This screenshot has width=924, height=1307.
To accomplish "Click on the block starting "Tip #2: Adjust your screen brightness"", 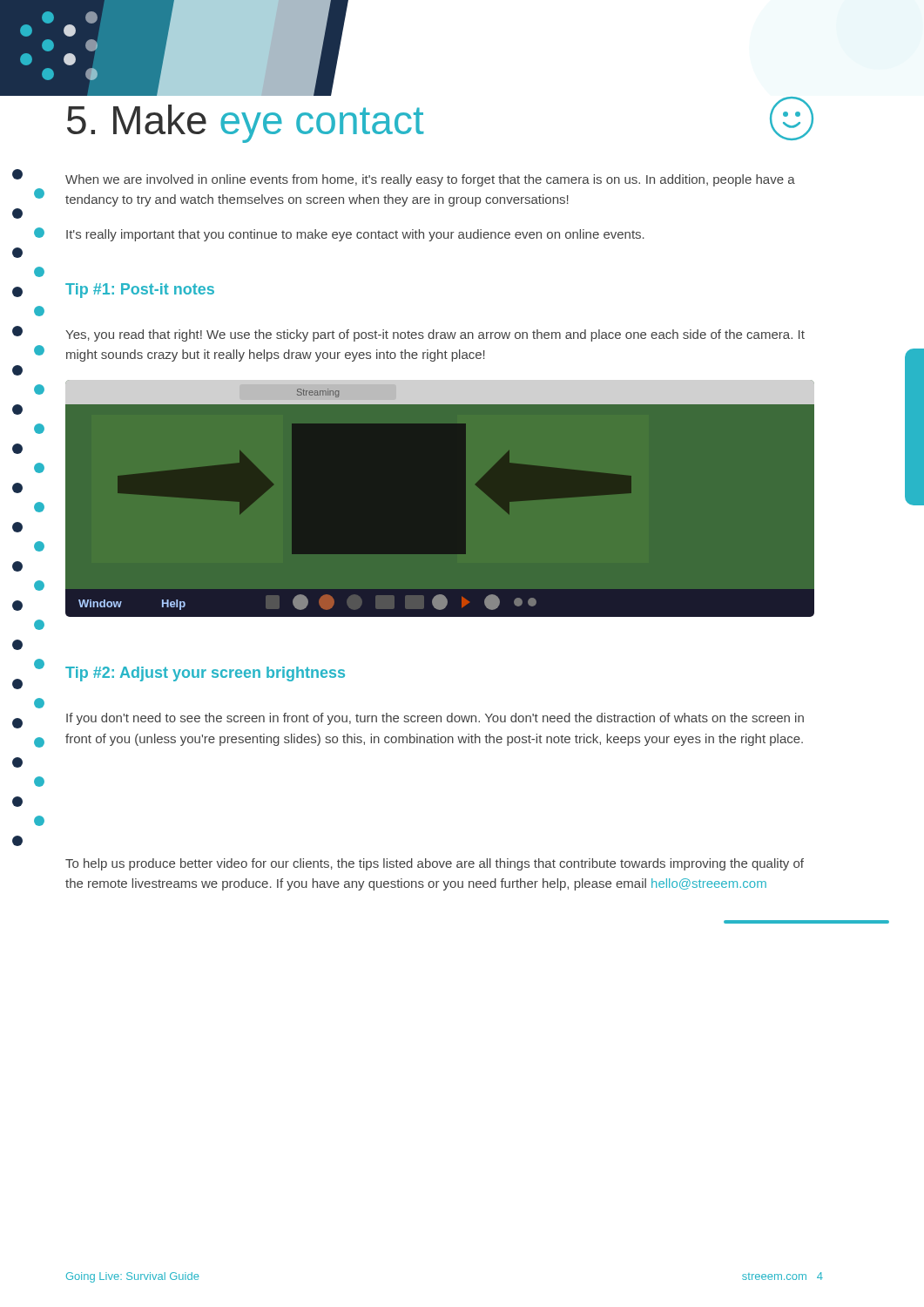I will (x=206, y=673).
